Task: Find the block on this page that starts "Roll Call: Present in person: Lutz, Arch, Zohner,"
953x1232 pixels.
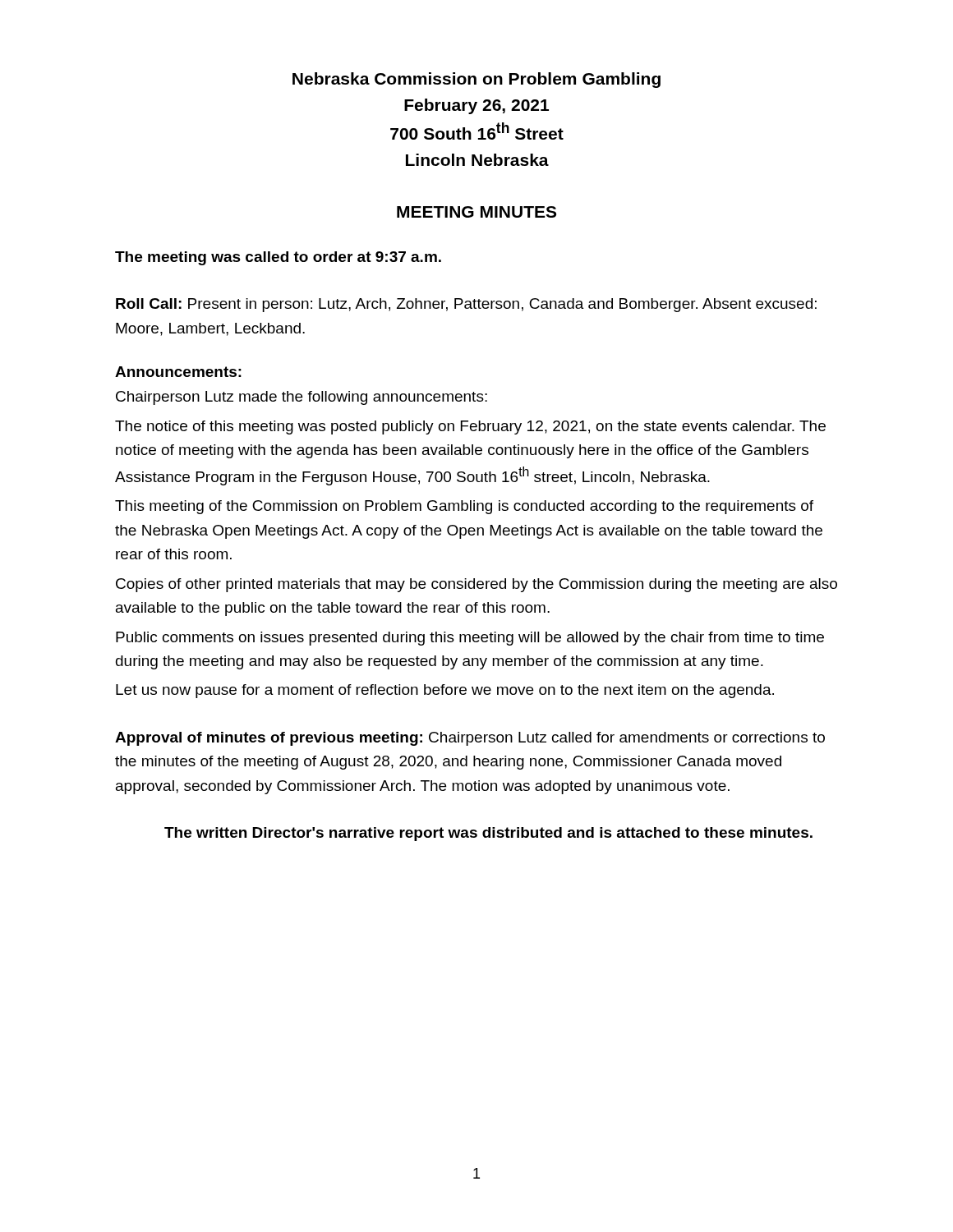Action: click(x=466, y=316)
